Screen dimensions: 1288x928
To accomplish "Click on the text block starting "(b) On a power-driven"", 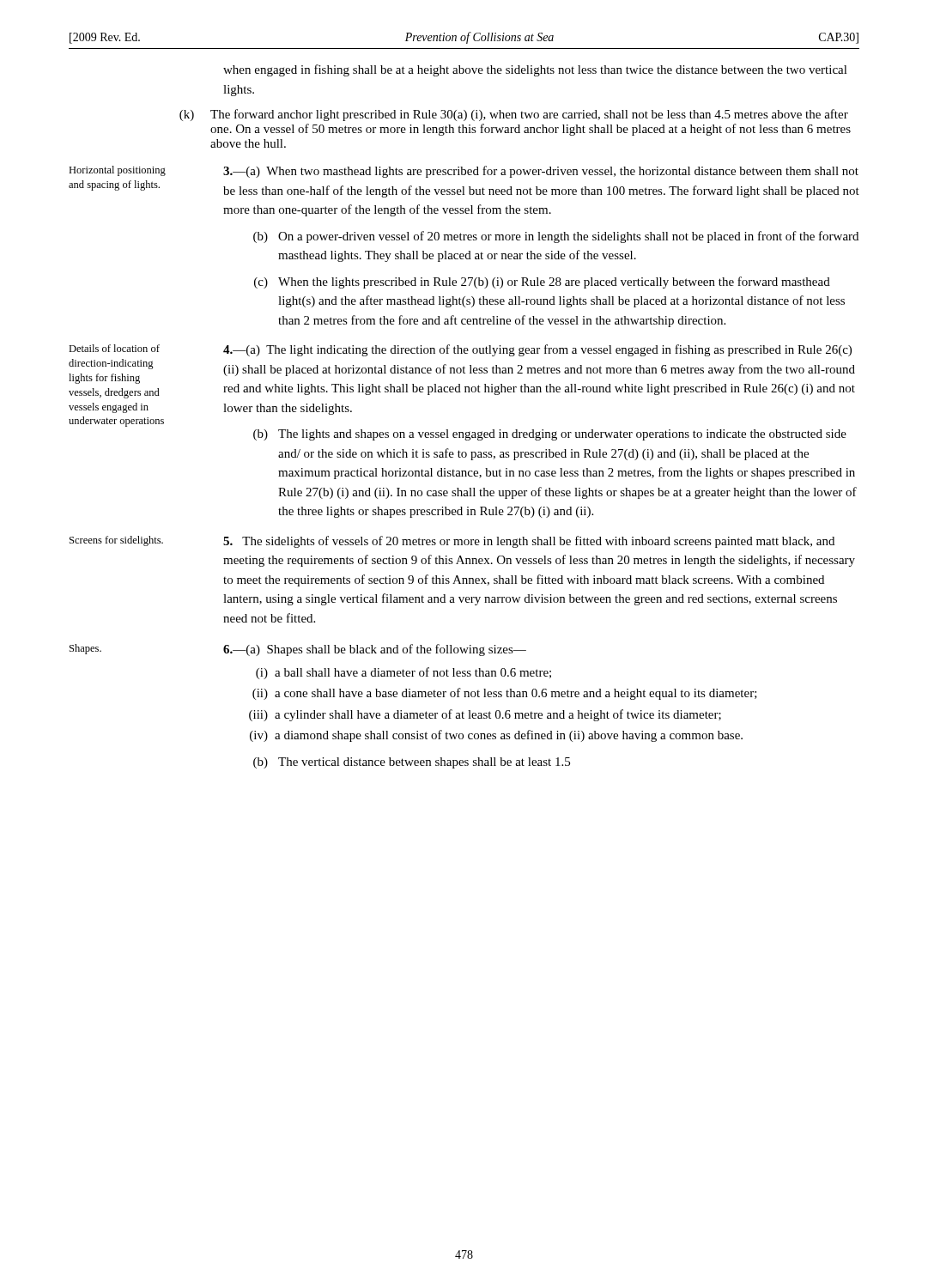I will tap(541, 246).
